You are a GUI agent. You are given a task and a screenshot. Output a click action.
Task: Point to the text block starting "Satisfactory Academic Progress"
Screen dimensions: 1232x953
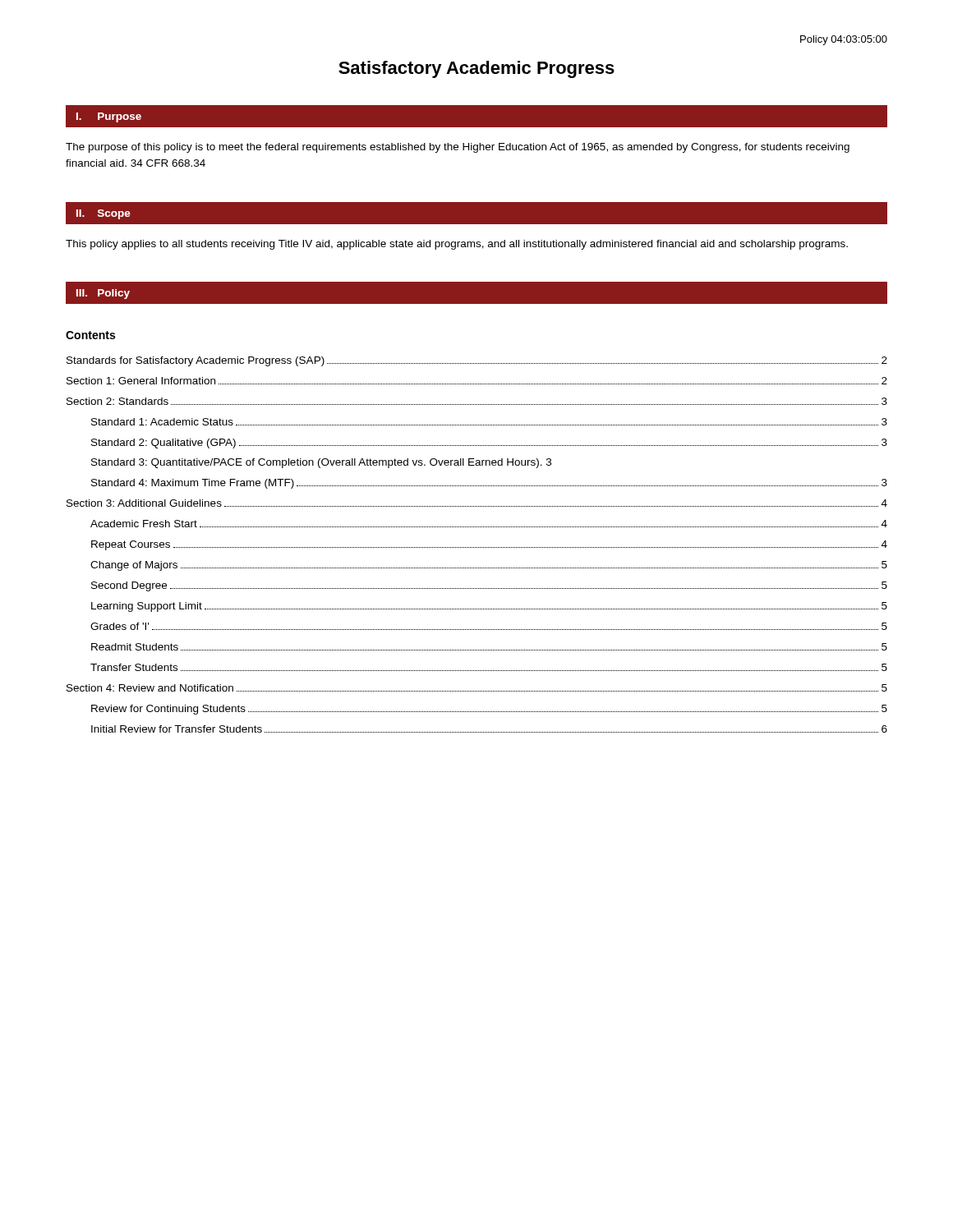coord(476,68)
